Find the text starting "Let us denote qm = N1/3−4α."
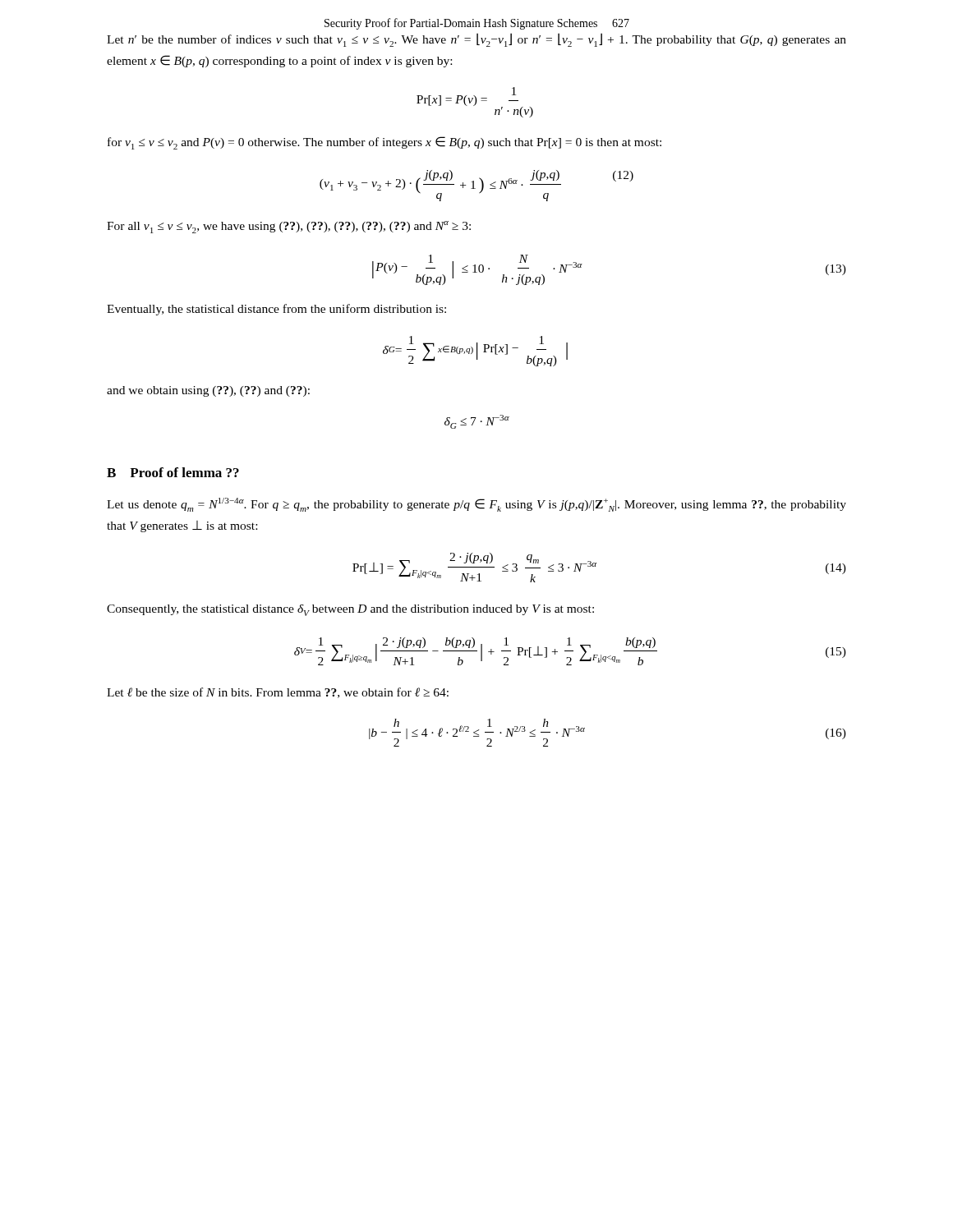The width and height of the screenshot is (953, 1232). click(x=476, y=514)
